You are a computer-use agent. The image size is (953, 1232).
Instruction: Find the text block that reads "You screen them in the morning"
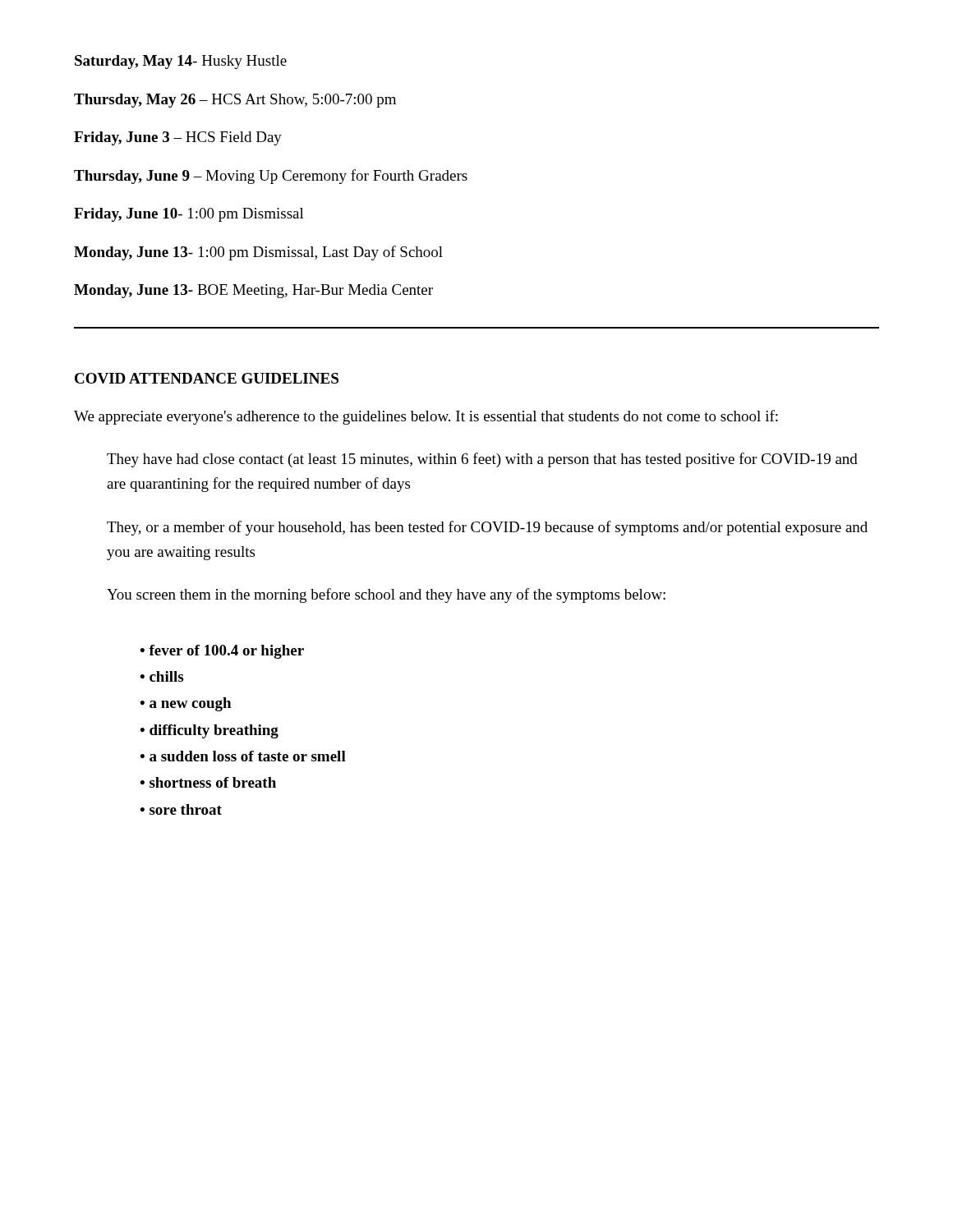pyautogui.click(x=387, y=595)
